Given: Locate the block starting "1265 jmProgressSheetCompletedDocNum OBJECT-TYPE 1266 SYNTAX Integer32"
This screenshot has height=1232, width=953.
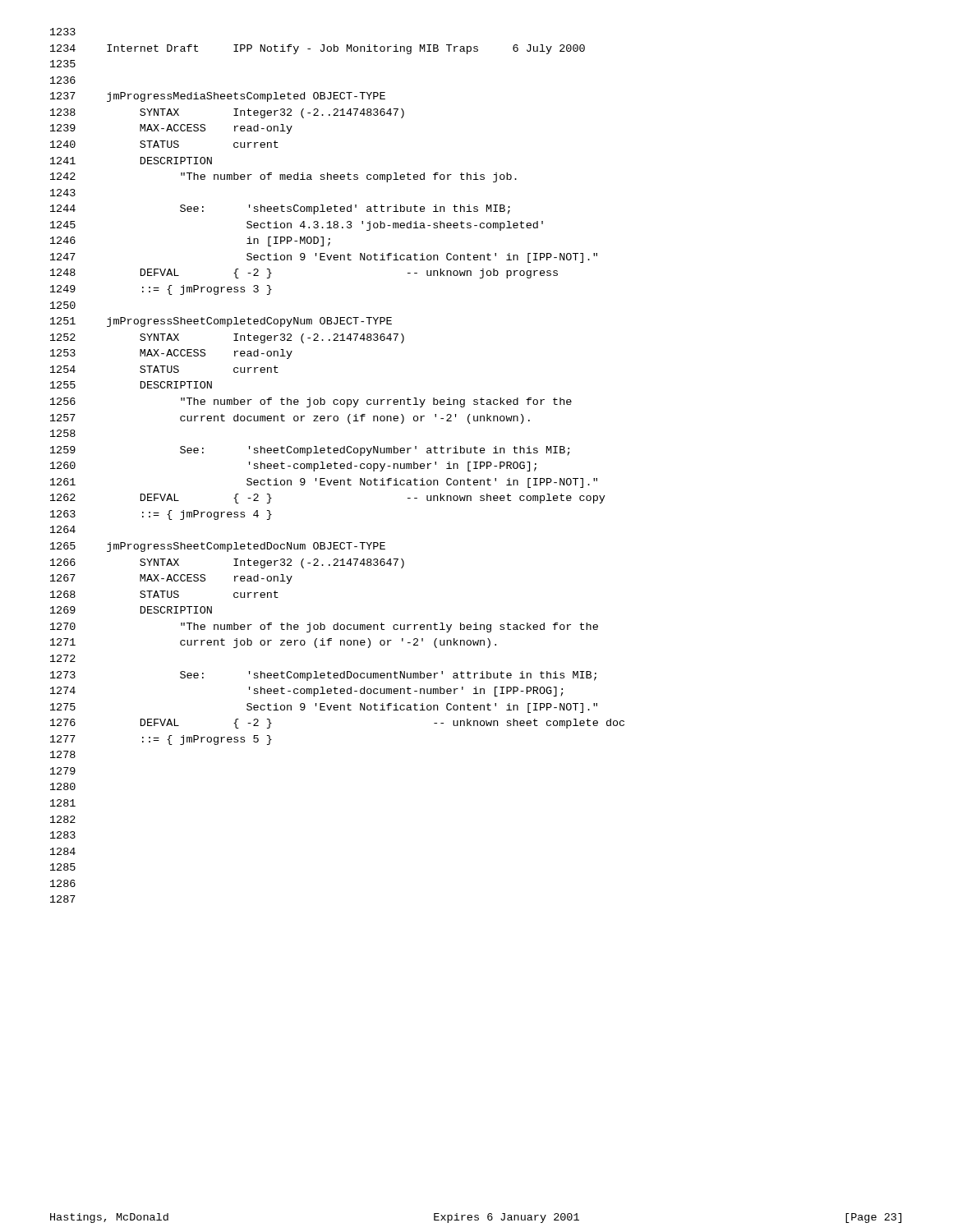Looking at the screenshot, I should [476, 724].
